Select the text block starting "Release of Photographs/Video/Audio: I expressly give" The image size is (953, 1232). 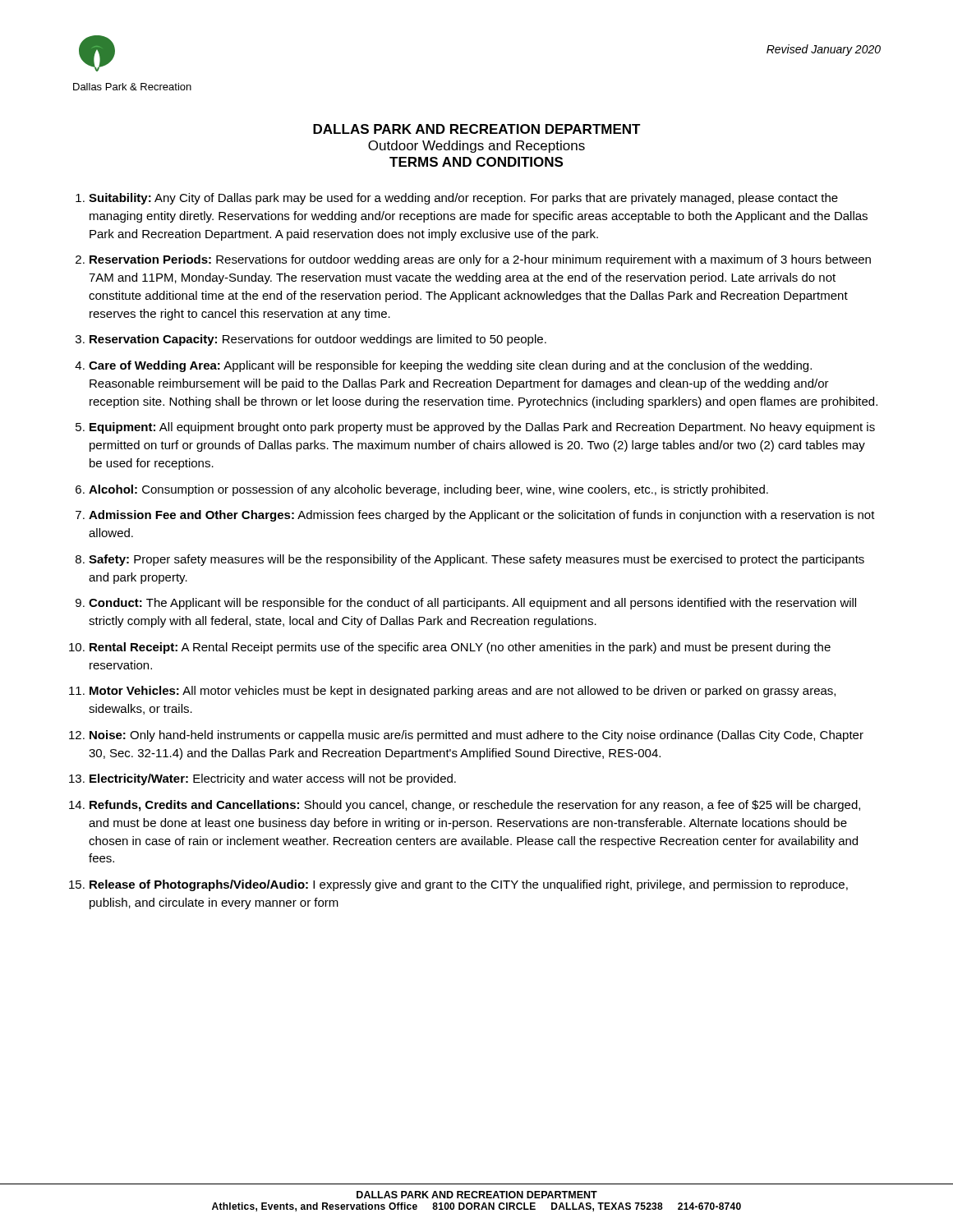[x=469, y=893]
